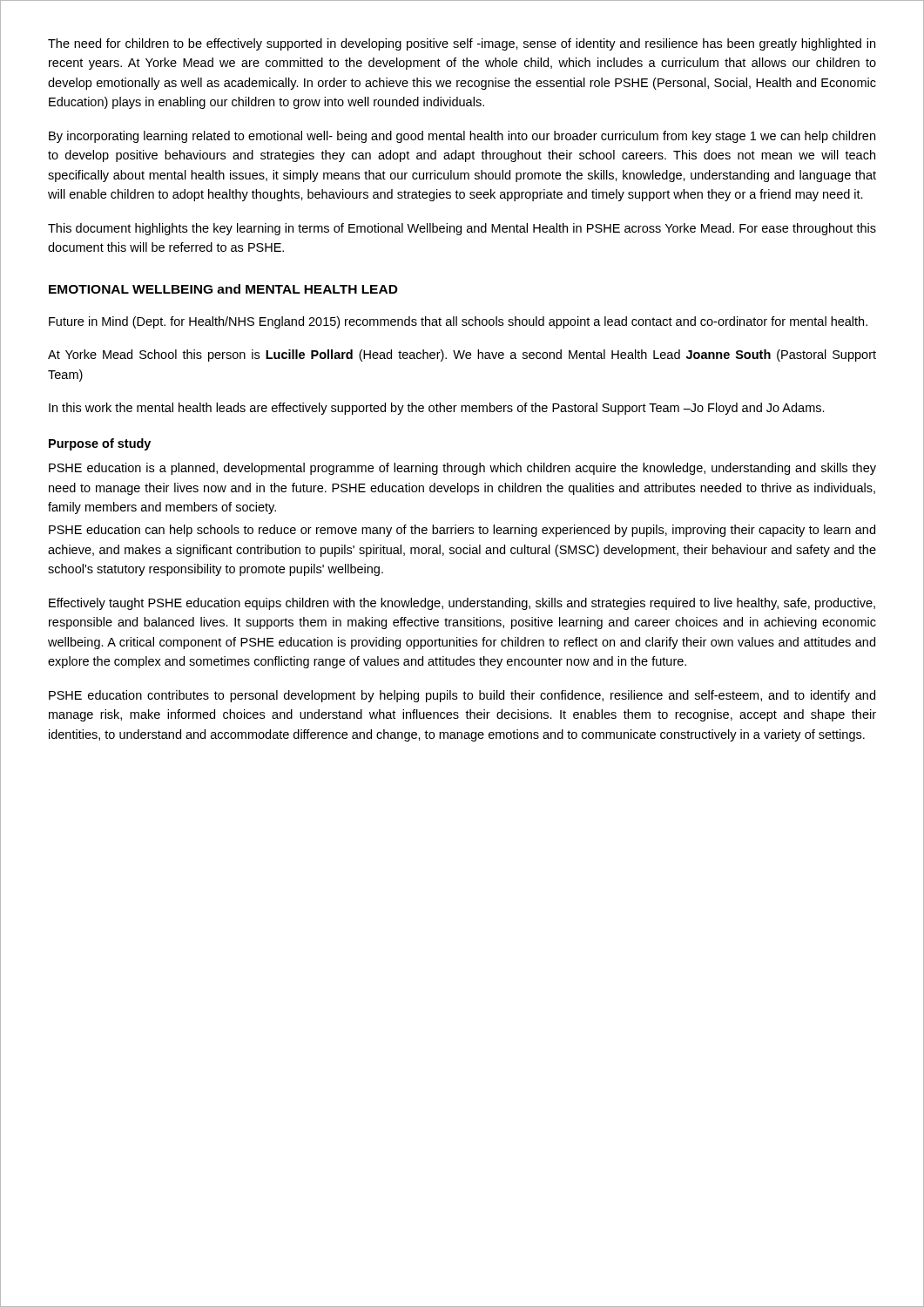
Task: Select the element starting "Purpose of study"
Action: (x=100, y=444)
